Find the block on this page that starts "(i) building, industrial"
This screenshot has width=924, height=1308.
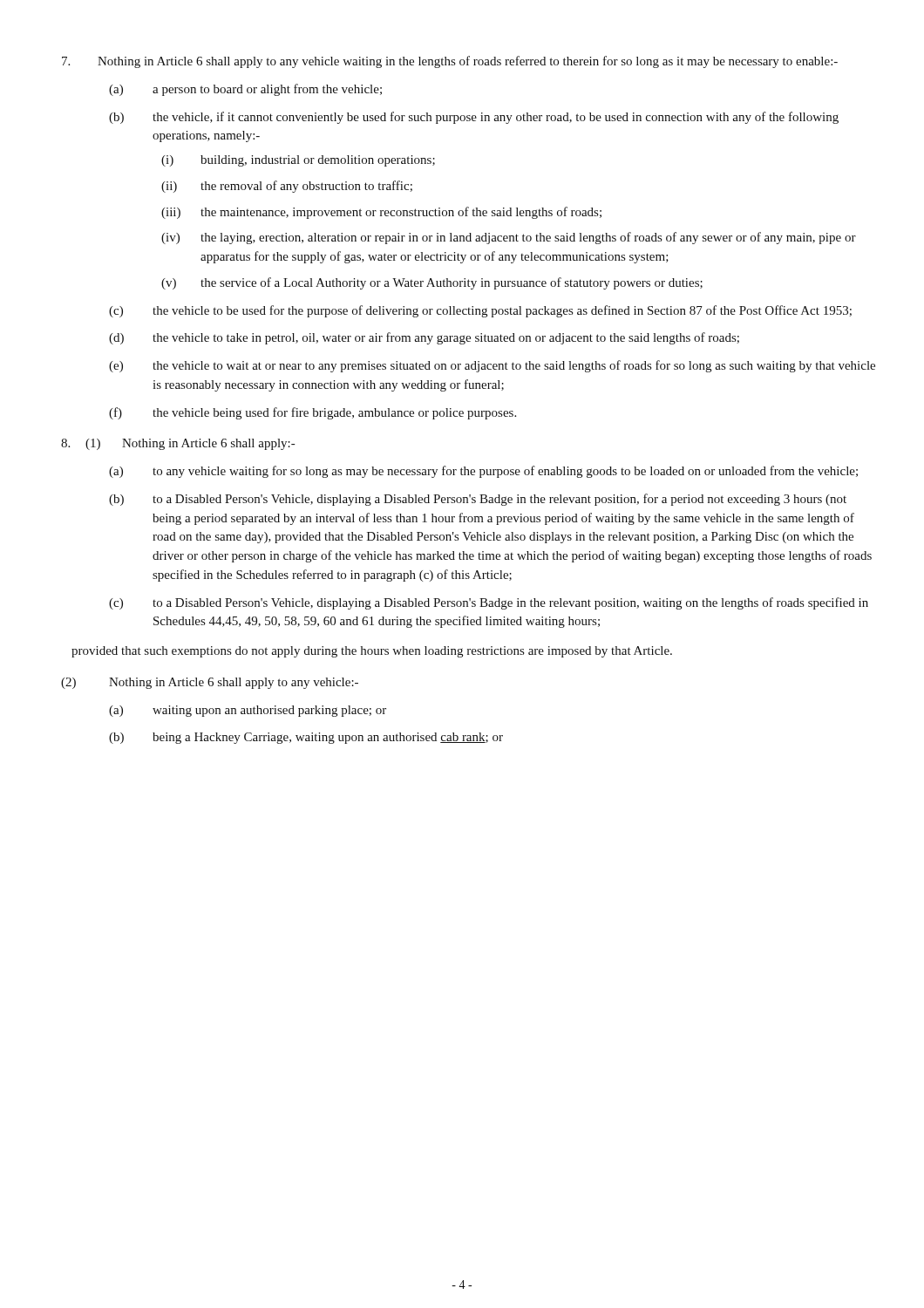click(x=298, y=160)
